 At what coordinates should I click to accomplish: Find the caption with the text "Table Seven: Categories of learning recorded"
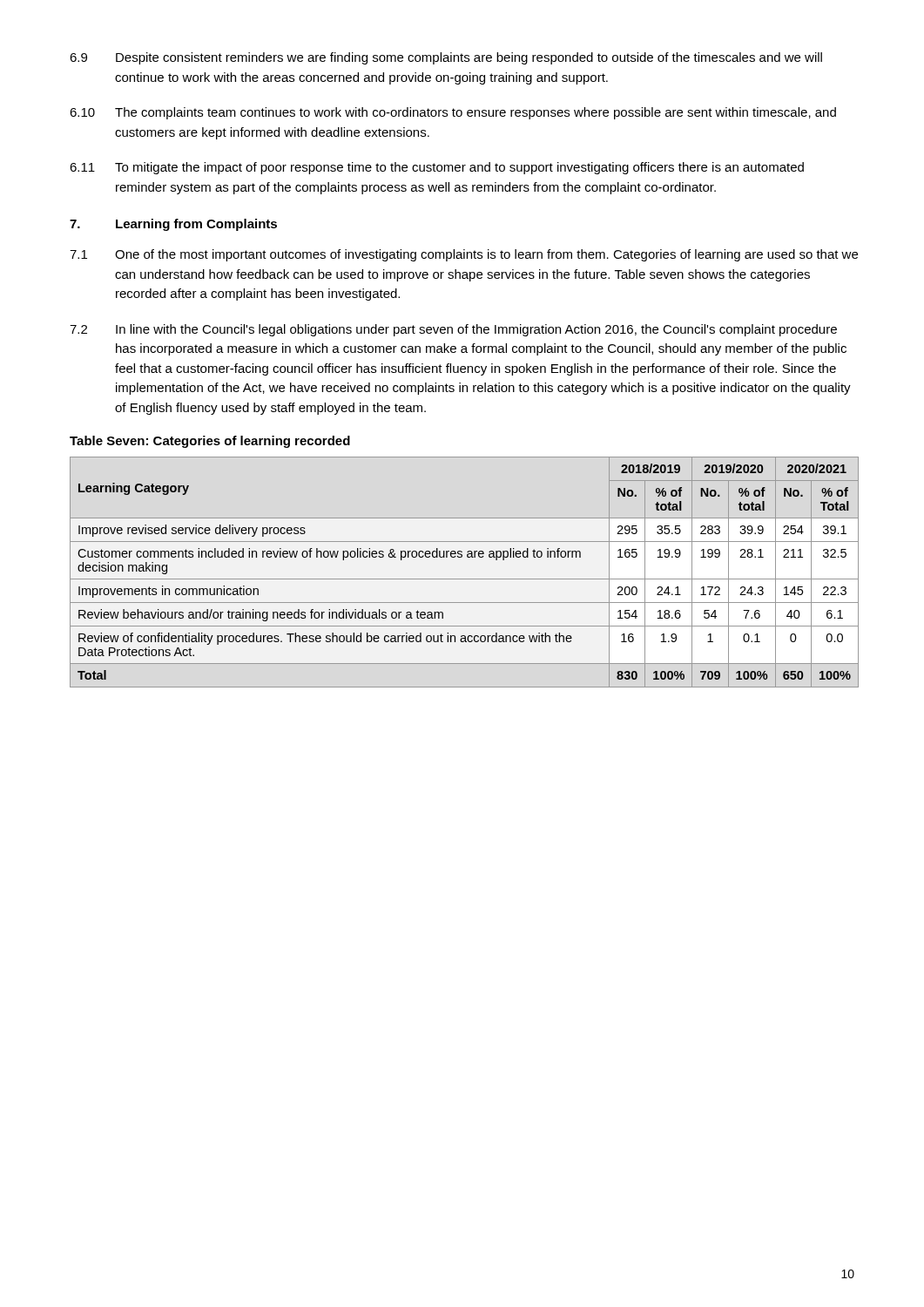click(210, 440)
